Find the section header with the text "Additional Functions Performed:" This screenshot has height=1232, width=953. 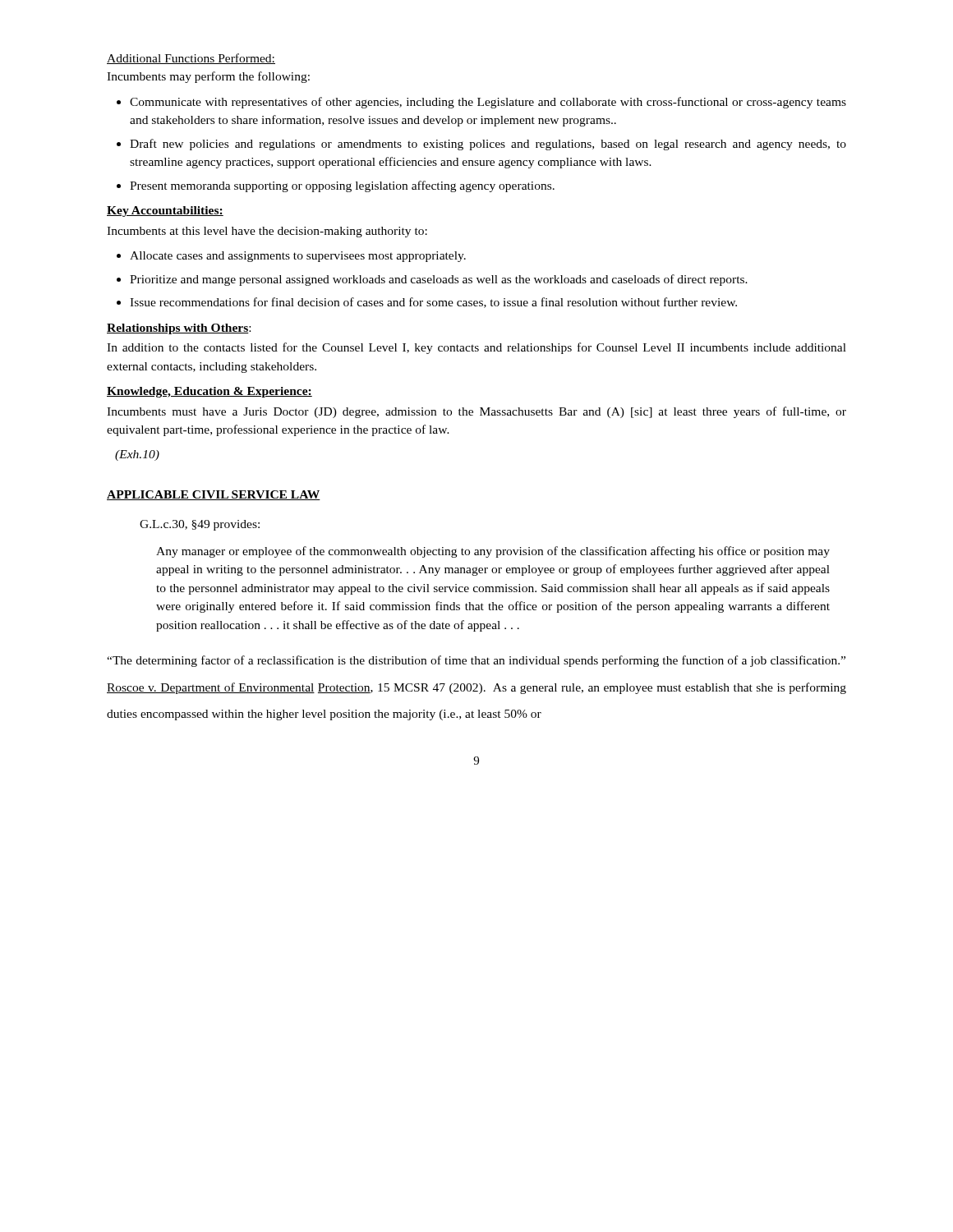click(x=191, y=58)
